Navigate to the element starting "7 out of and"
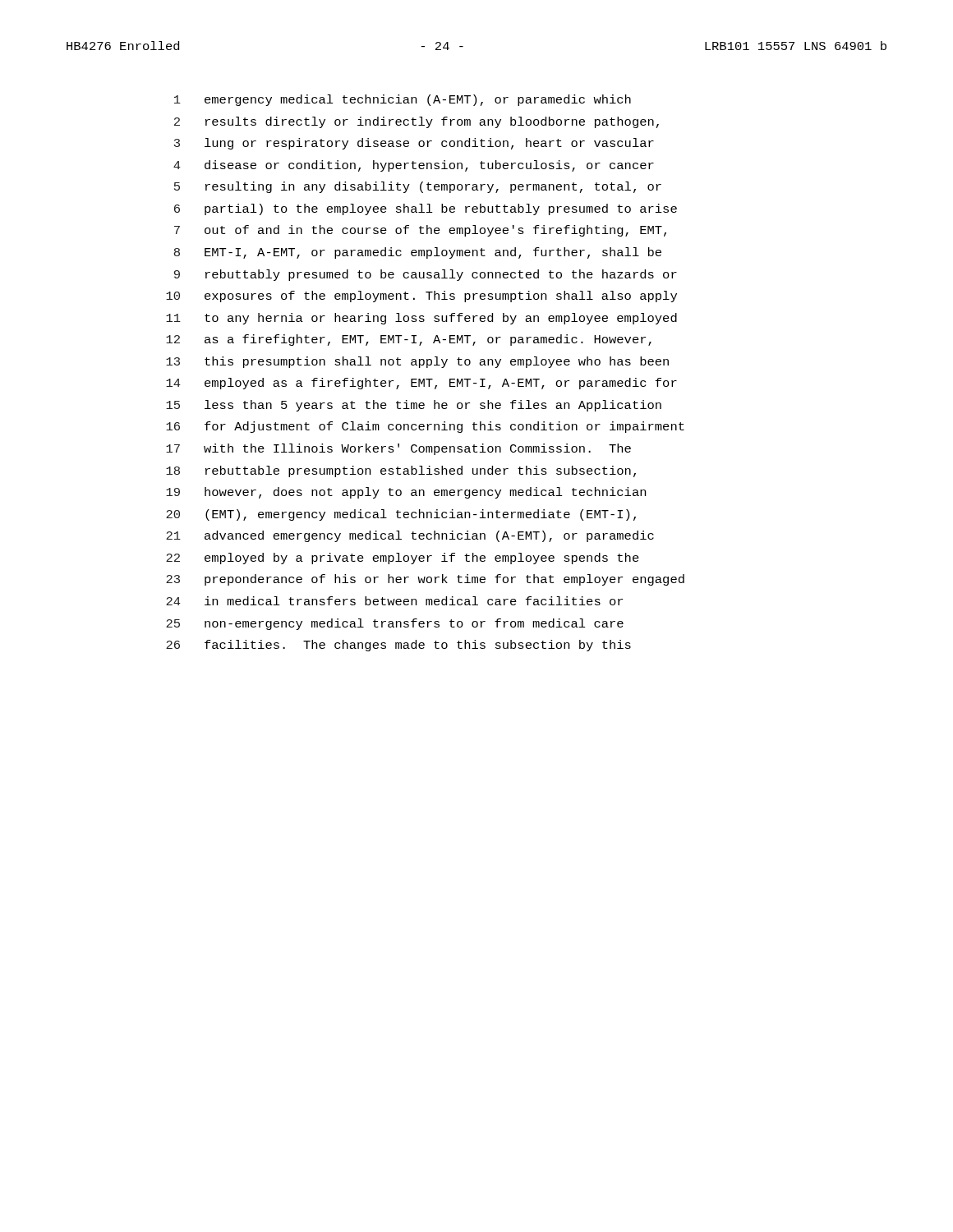 tap(401, 232)
